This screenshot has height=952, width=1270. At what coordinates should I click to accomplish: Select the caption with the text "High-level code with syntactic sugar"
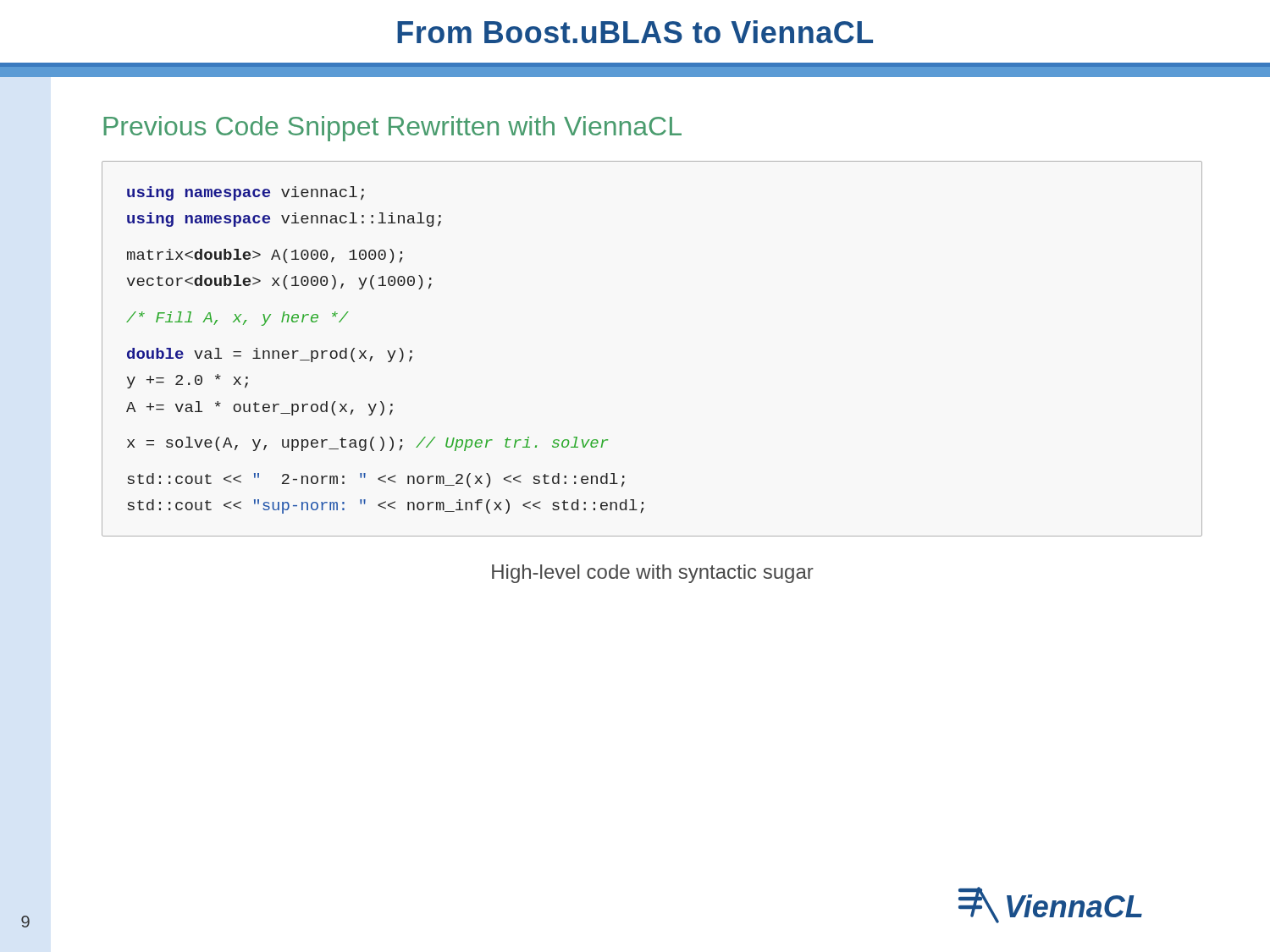coord(652,571)
